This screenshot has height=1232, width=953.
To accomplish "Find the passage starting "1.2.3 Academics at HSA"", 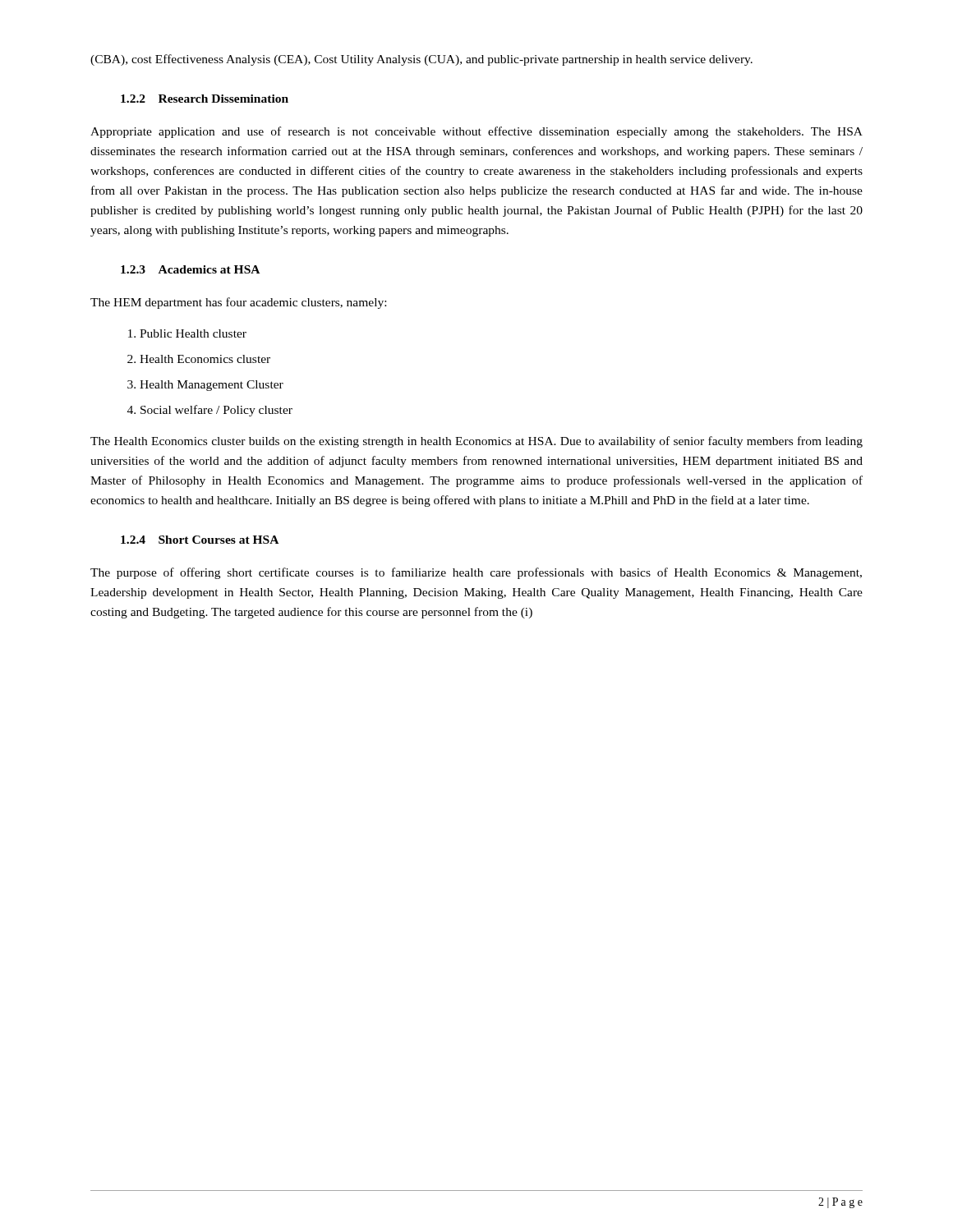I will tap(190, 269).
